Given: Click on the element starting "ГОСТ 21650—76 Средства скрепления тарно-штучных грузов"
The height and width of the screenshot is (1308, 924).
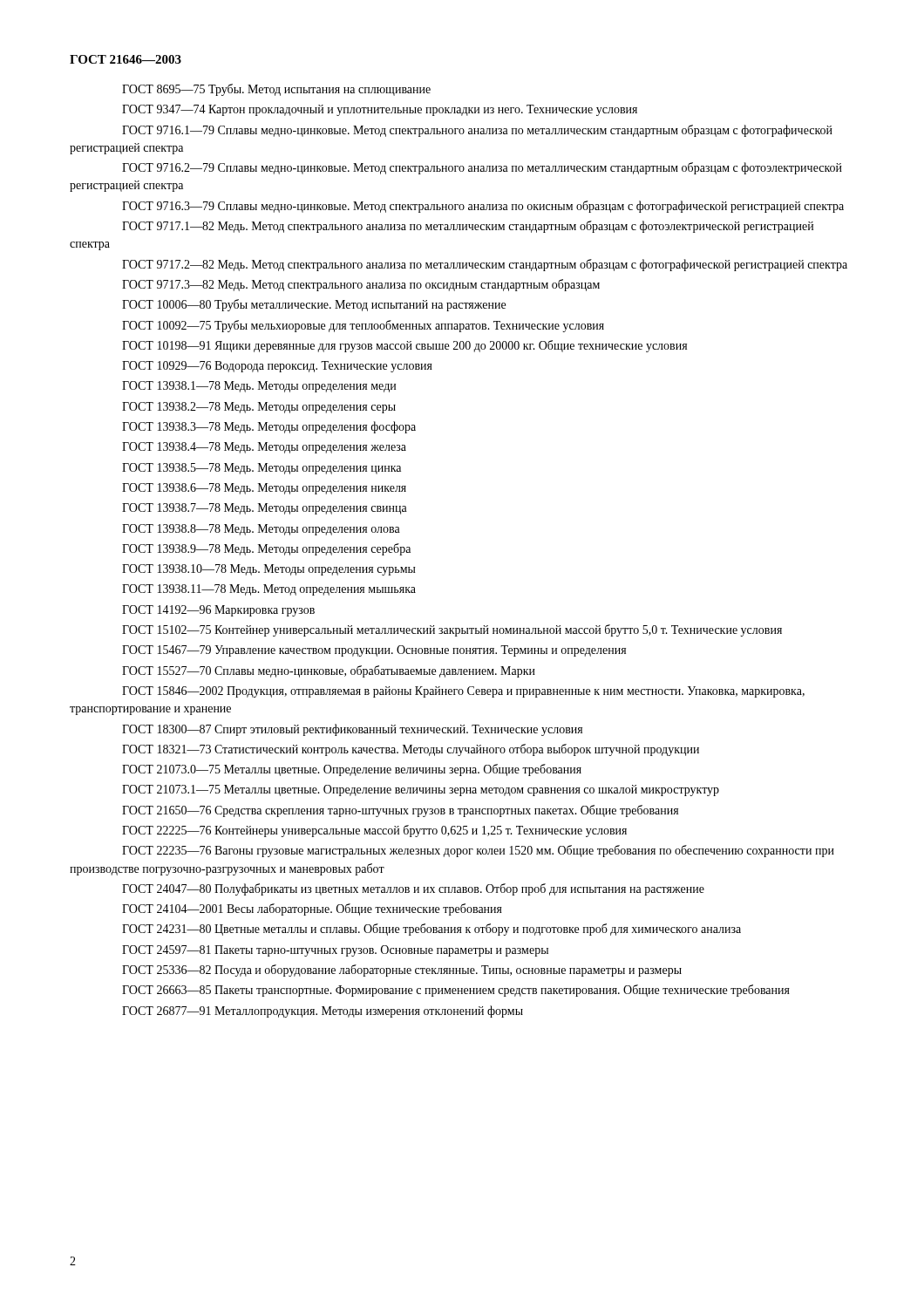Looking at the screenshot, I should pyautogui.click(x=400, y=810).
